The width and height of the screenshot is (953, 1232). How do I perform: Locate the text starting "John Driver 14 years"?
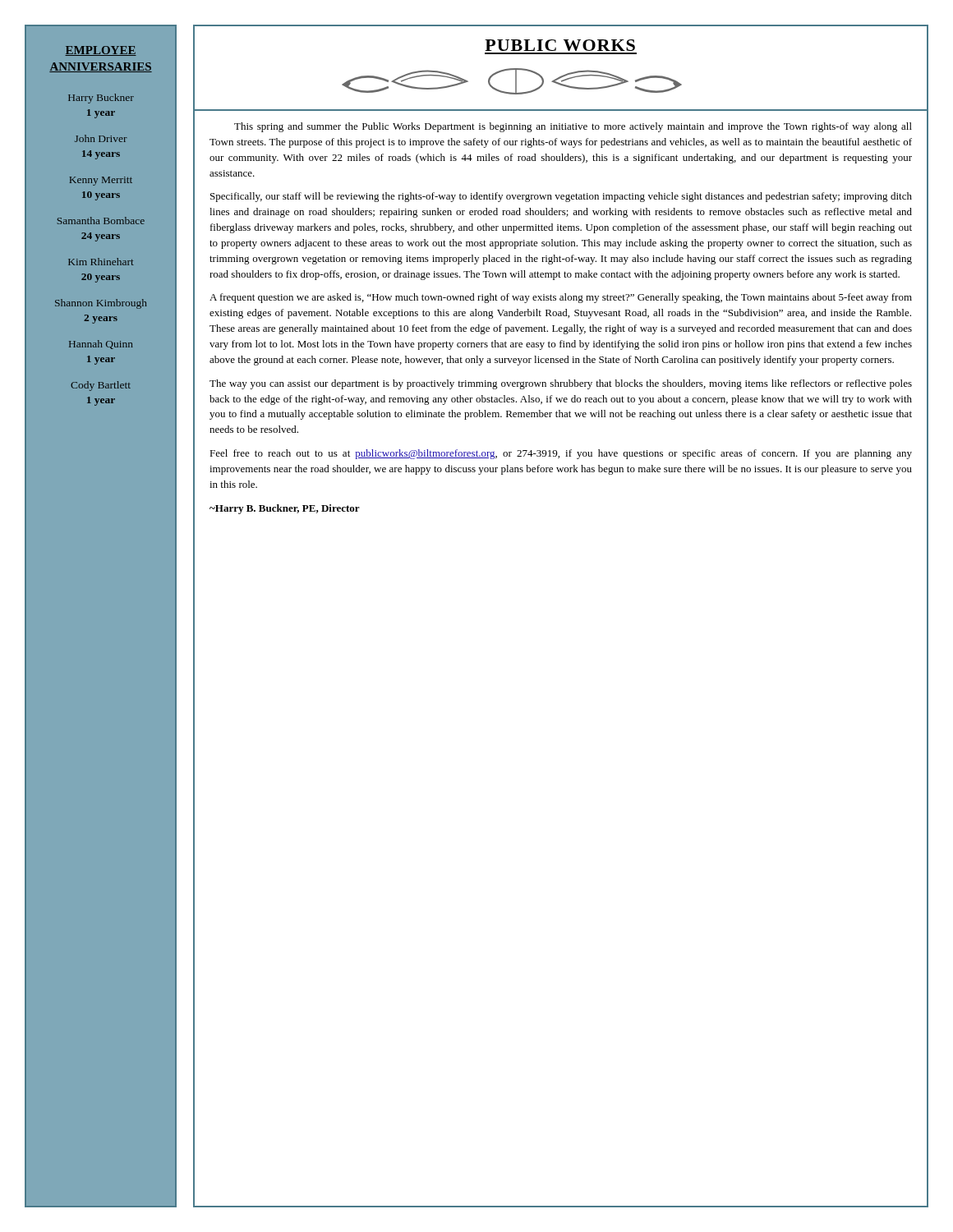click(101, 146)
